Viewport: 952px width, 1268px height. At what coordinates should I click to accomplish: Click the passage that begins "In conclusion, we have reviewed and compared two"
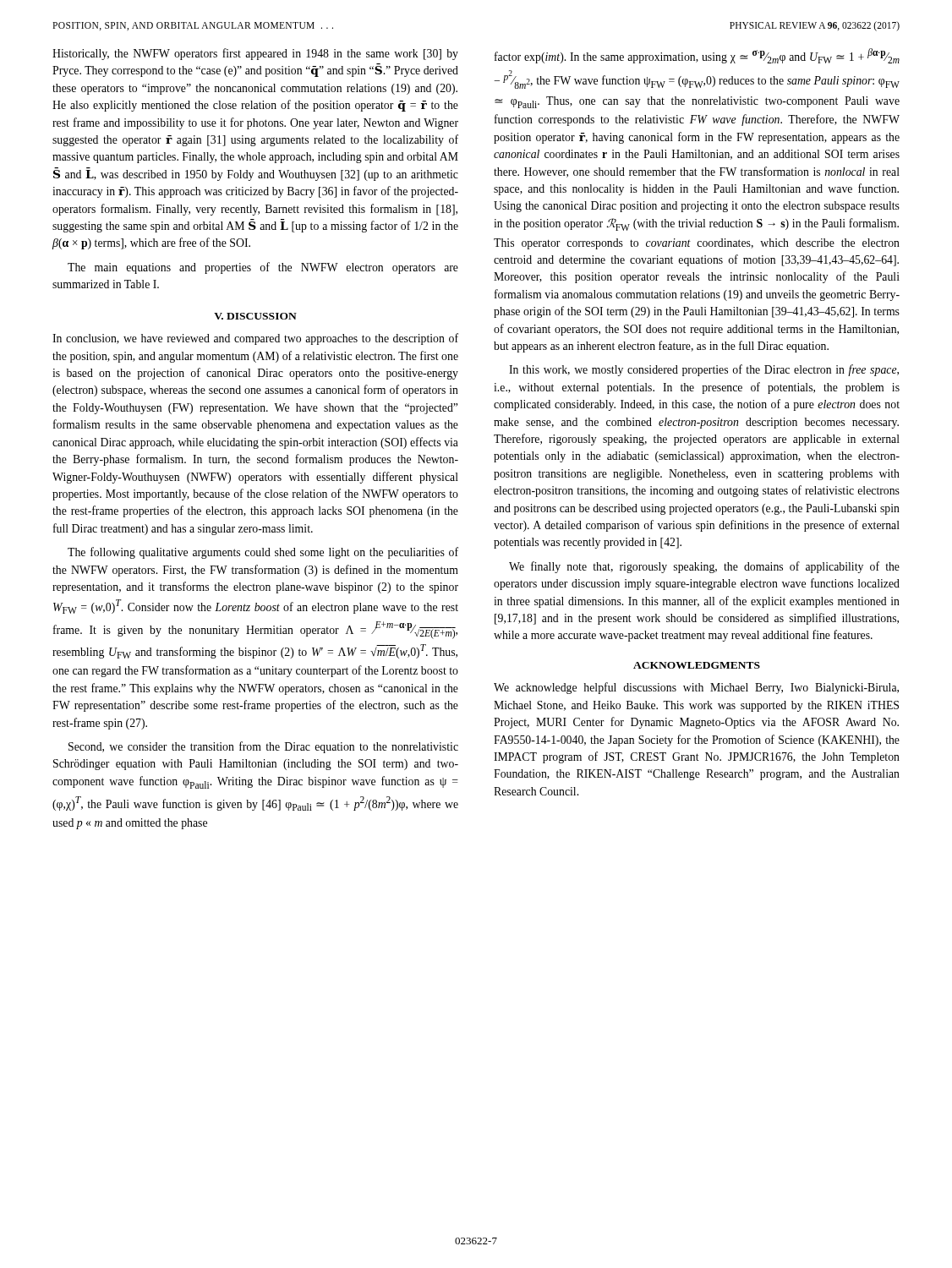pyautogui.click(x=255, y=434)
